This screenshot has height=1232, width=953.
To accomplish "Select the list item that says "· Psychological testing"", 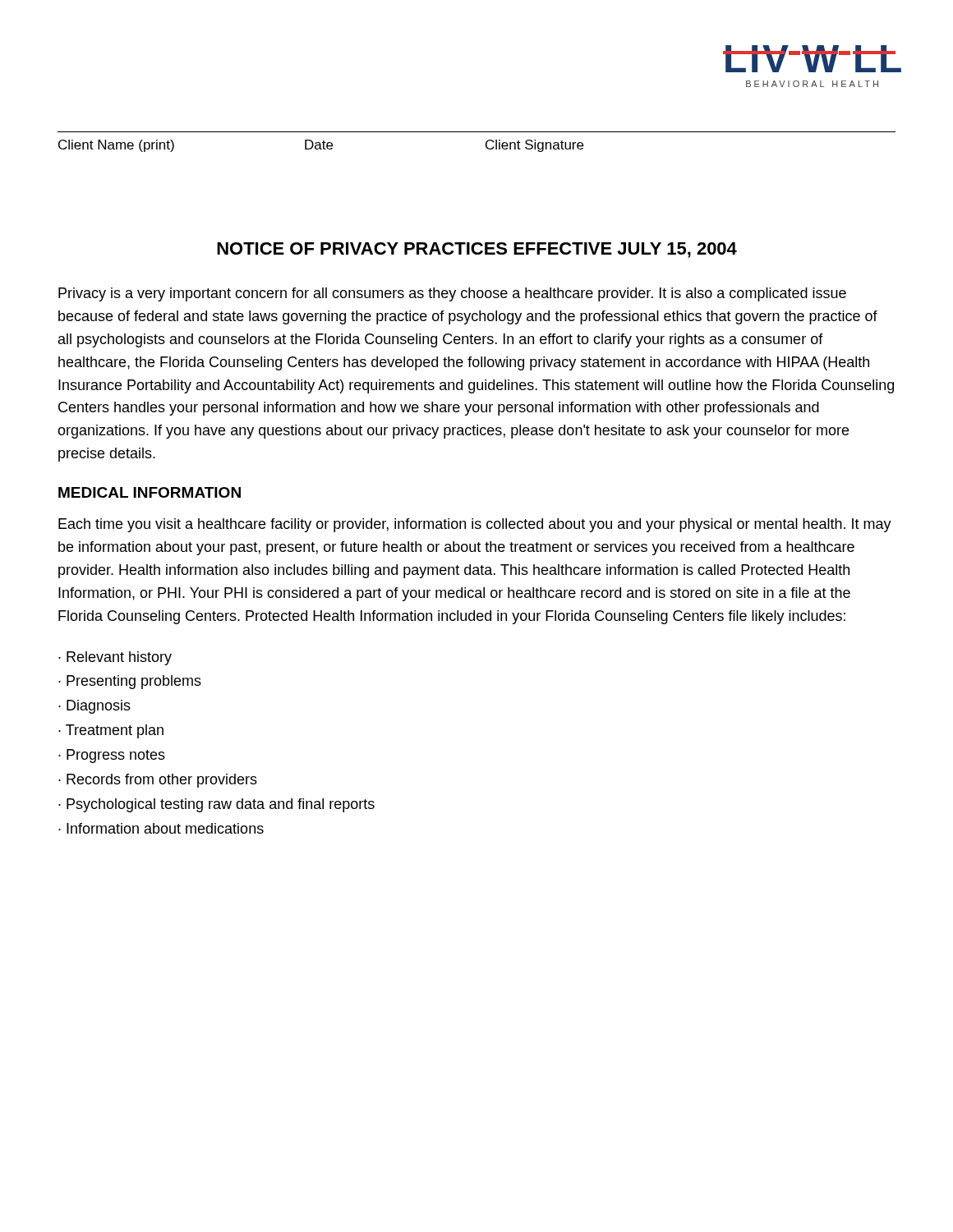I will click(x=216, y=804).
